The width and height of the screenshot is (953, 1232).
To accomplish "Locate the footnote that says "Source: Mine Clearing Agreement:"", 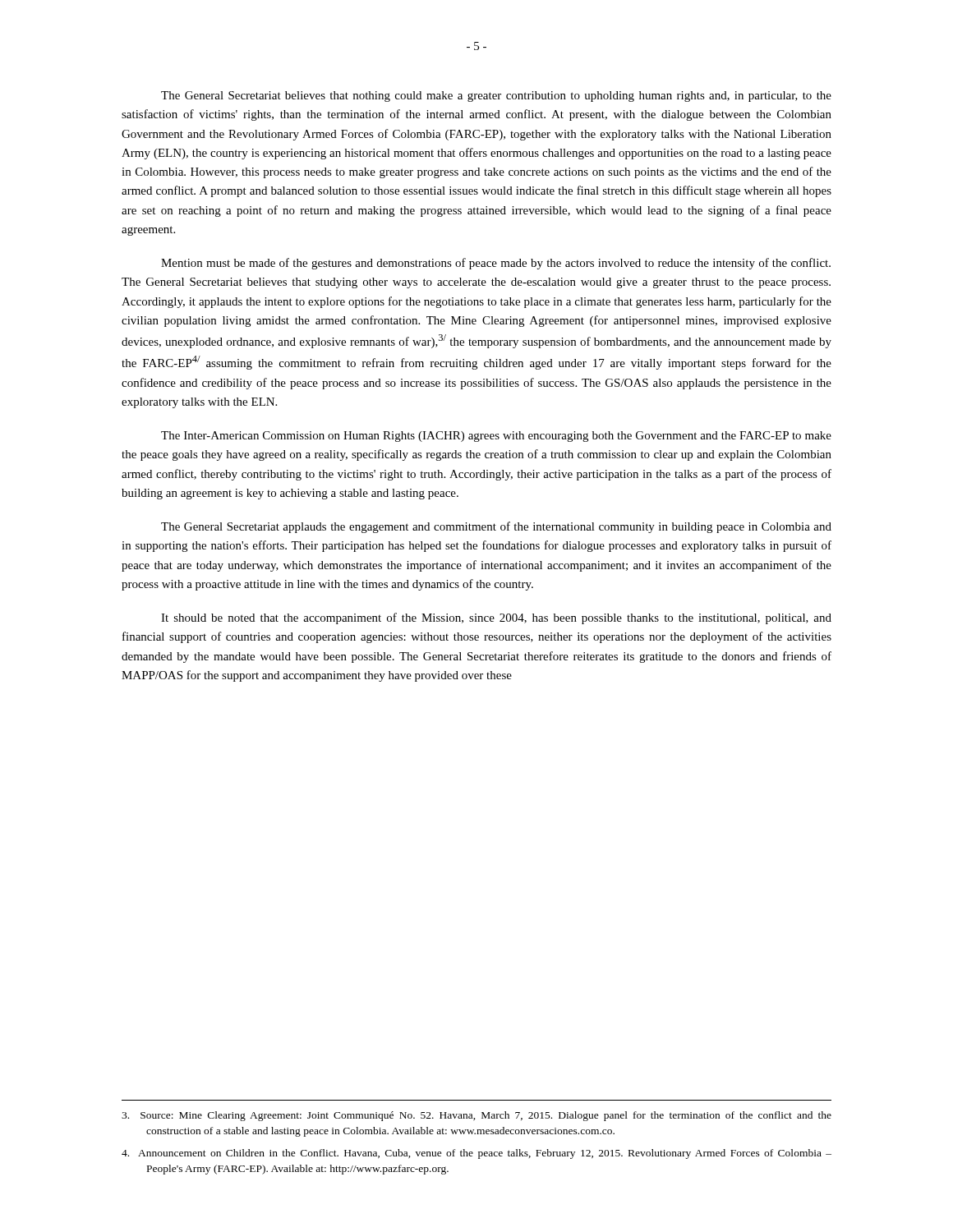I will pyautogui.click(x=476, y=1123).
